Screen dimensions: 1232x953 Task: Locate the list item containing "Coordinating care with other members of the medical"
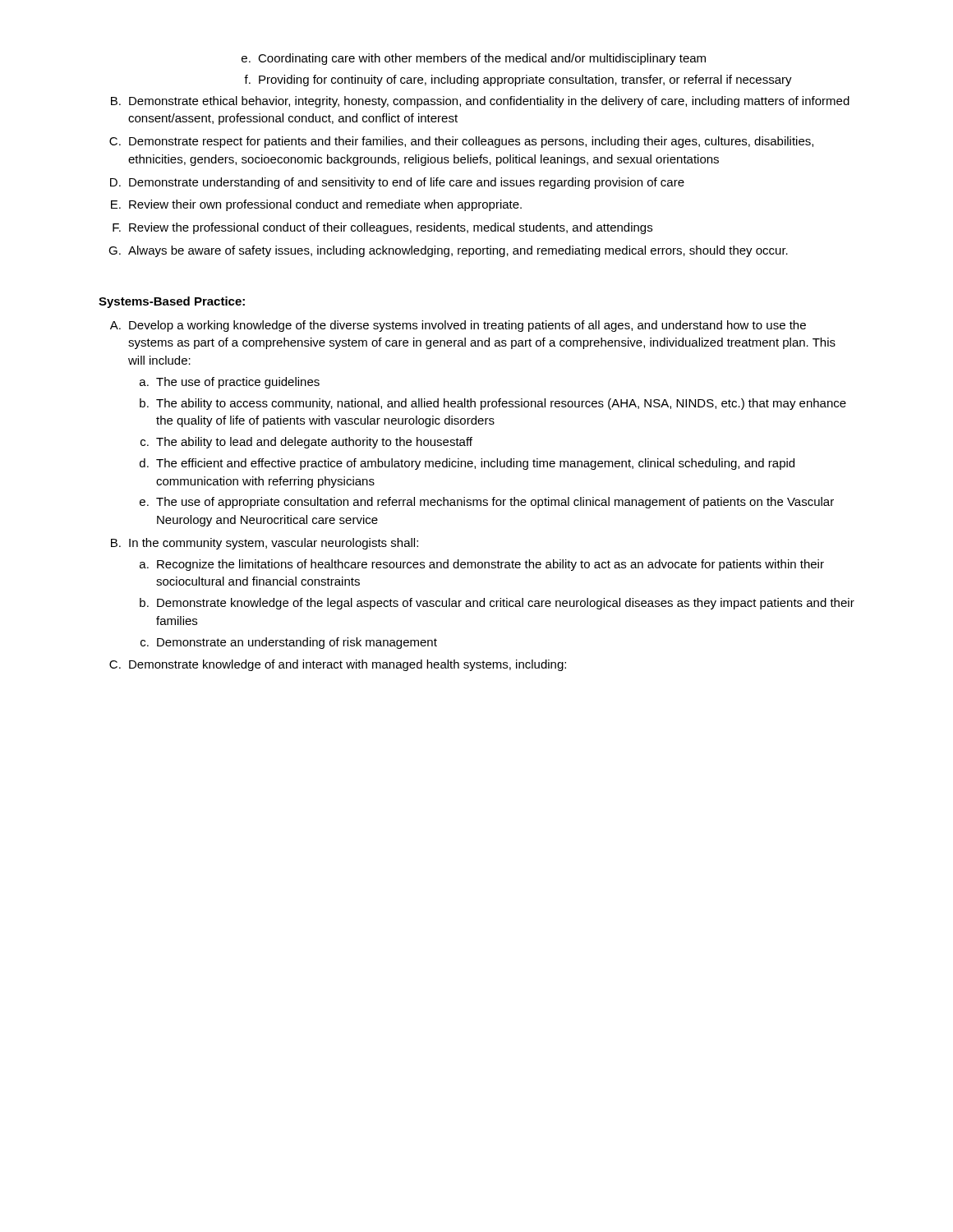click(x=542, y=69)
